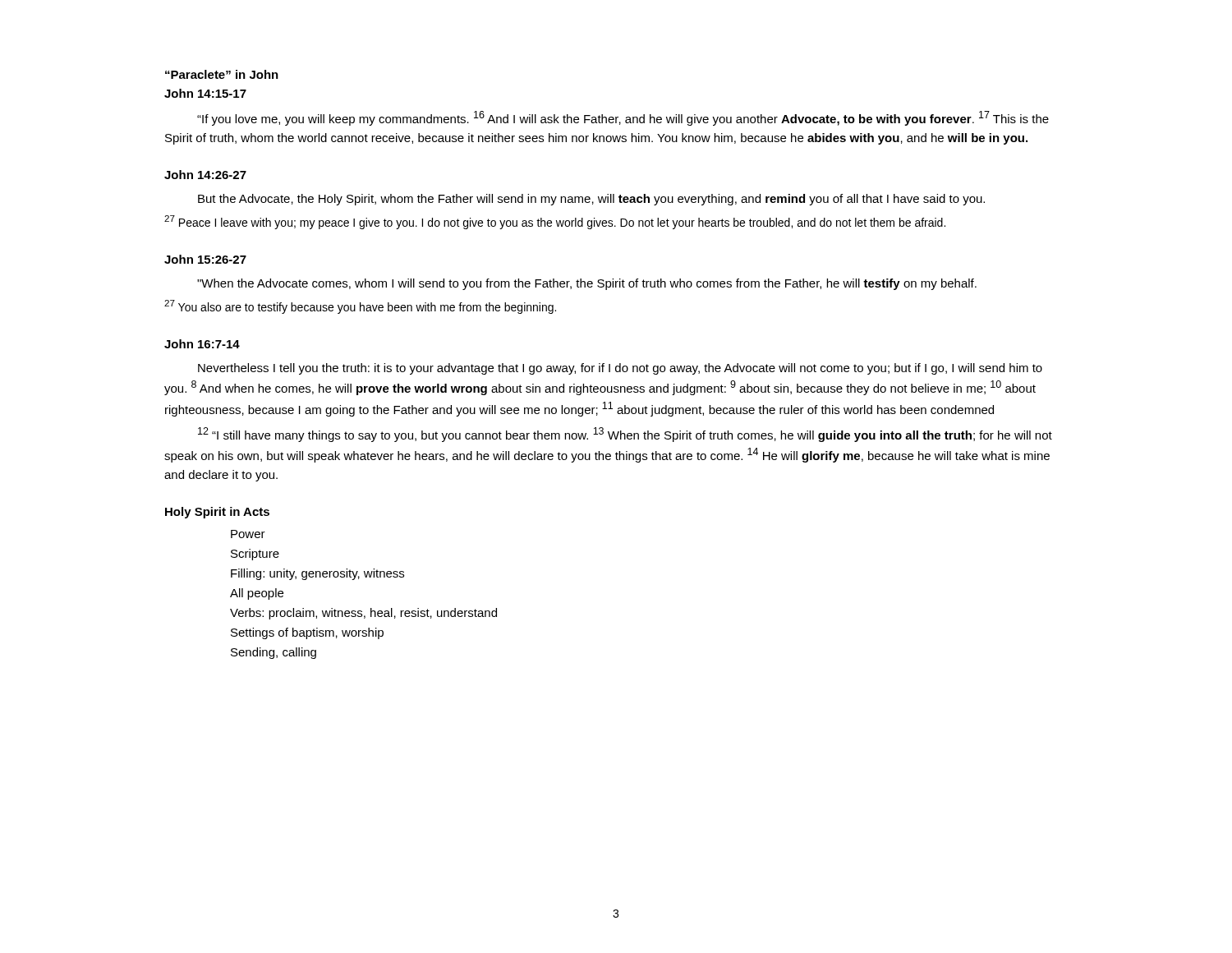The width and height of the screenshot is (1232, 953).
Task: Find the list item that reads "Settings of baptism, worship"
Action: coord(307,632)
